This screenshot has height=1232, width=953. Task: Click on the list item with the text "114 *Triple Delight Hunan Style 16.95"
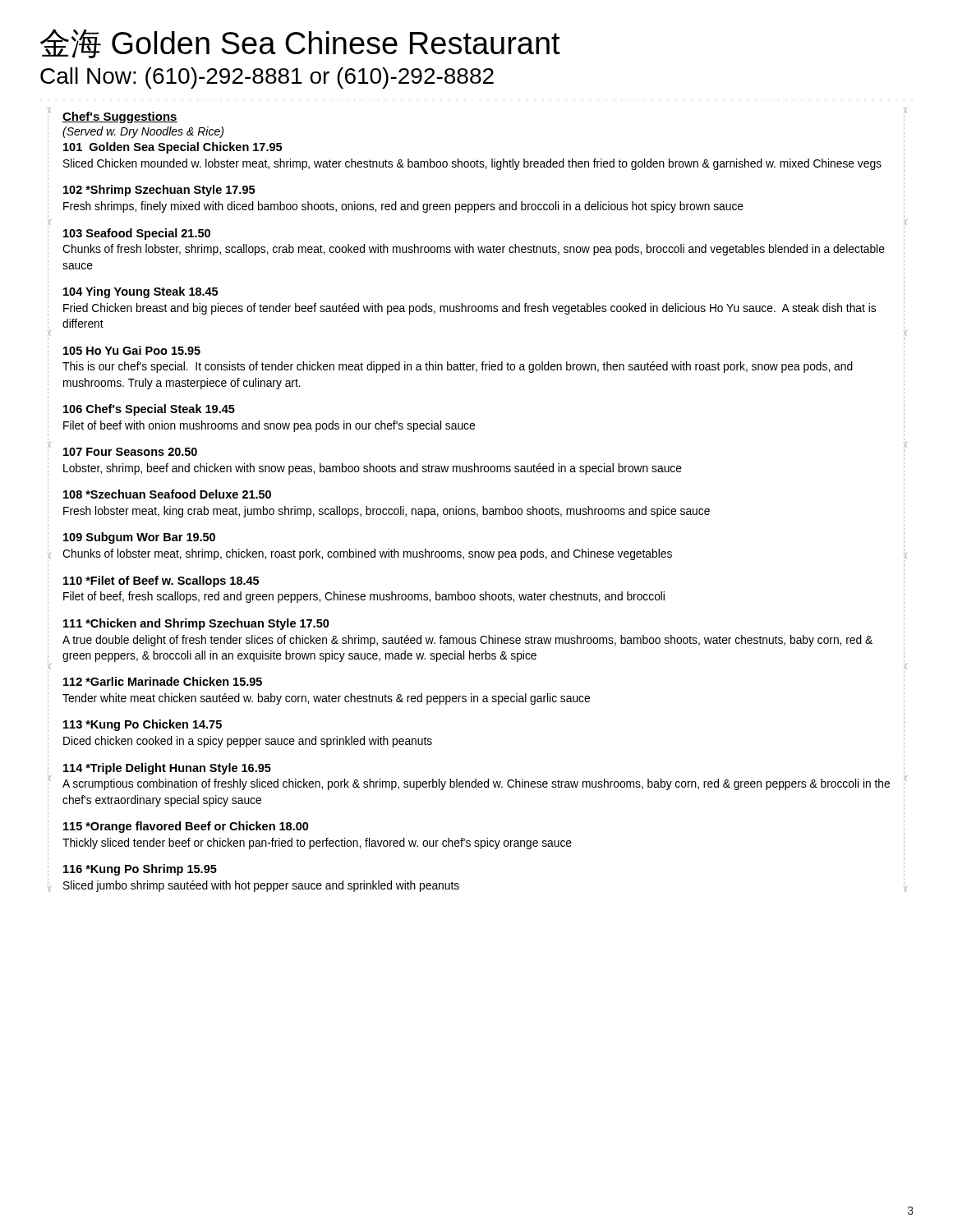[x=476, y=784]
